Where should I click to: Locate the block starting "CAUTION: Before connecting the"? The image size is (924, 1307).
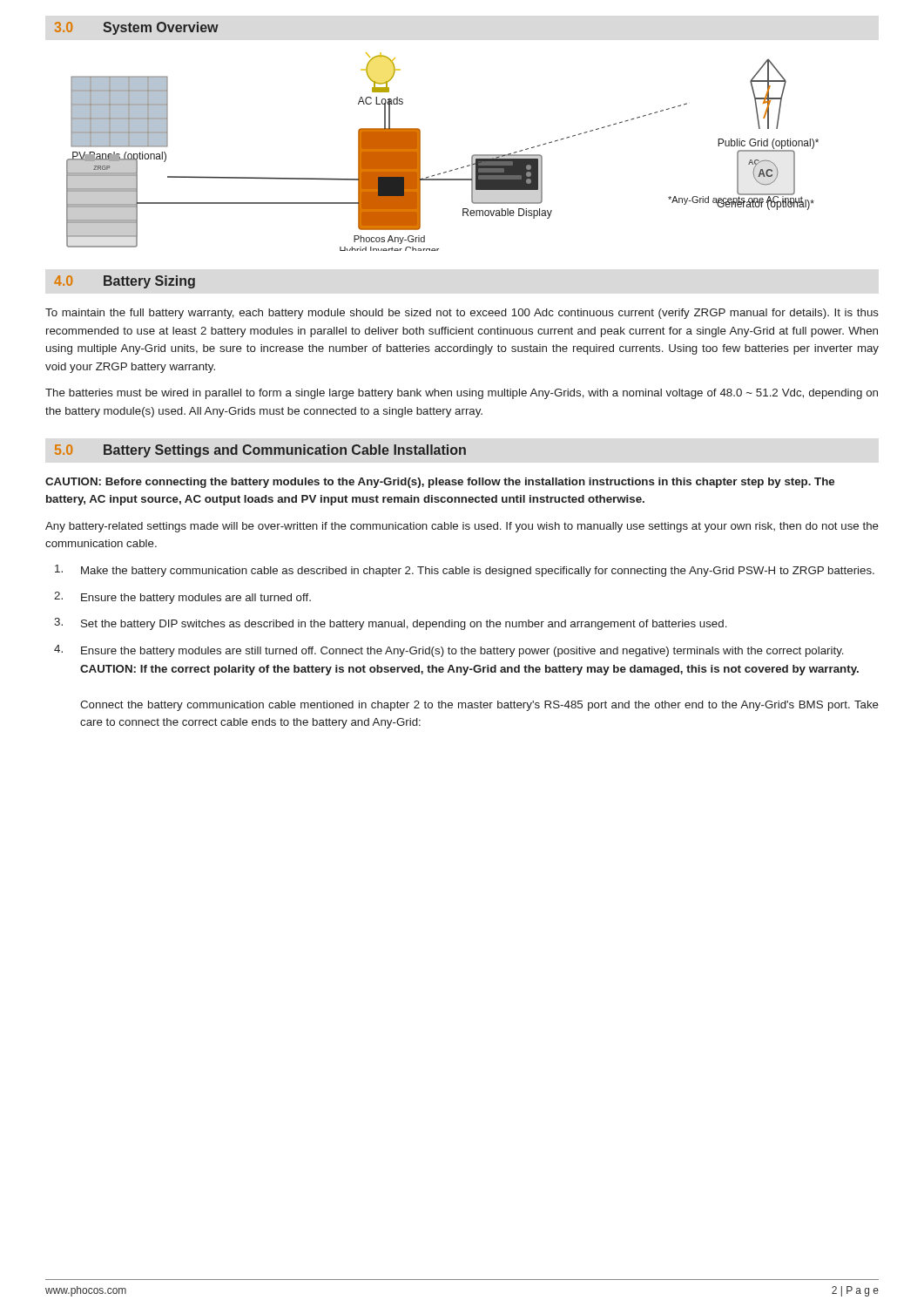pos(440,490)
